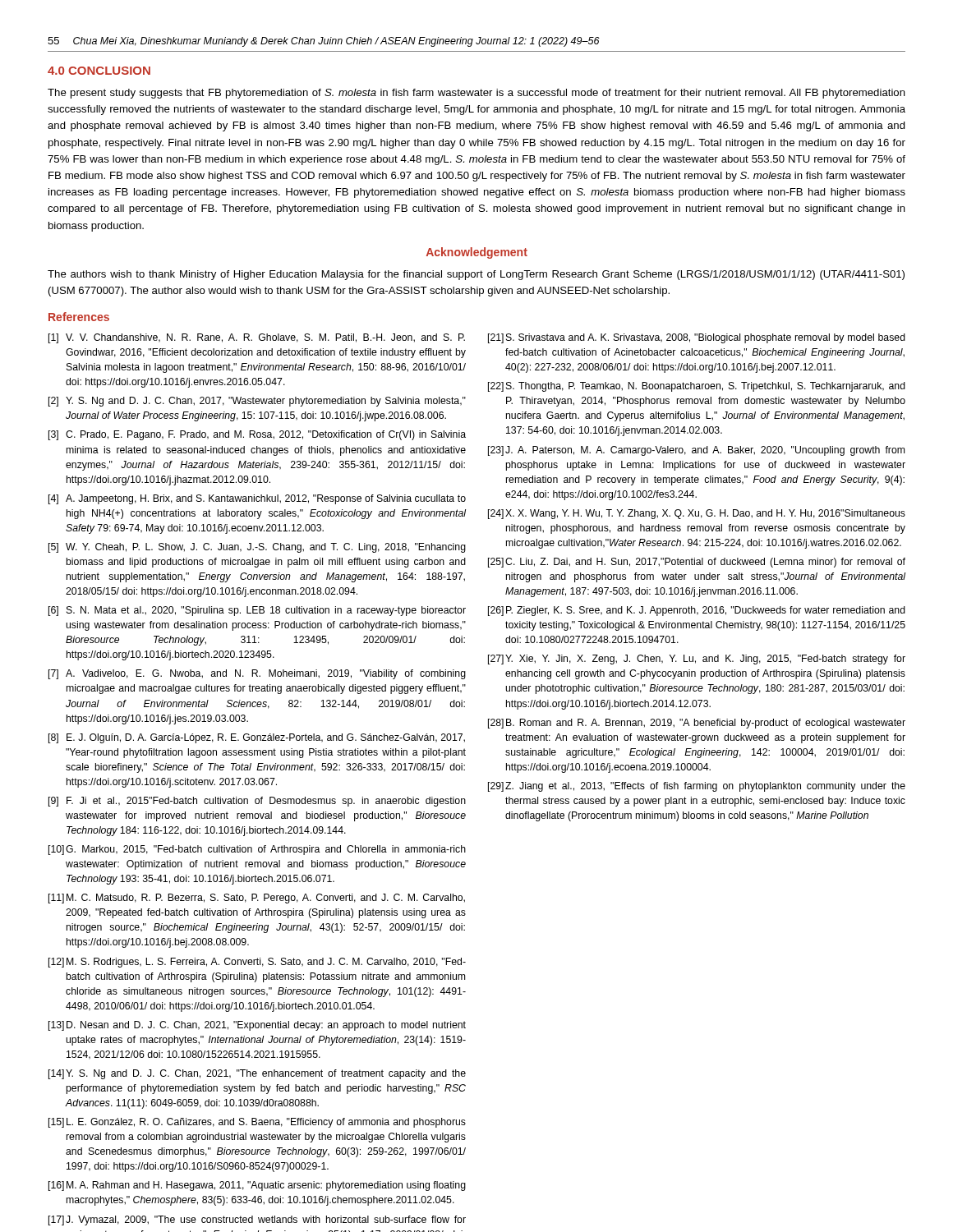Navigate to the text block starting "[23] J. A. Paterson, M. A."

click(x=696, y=472)
